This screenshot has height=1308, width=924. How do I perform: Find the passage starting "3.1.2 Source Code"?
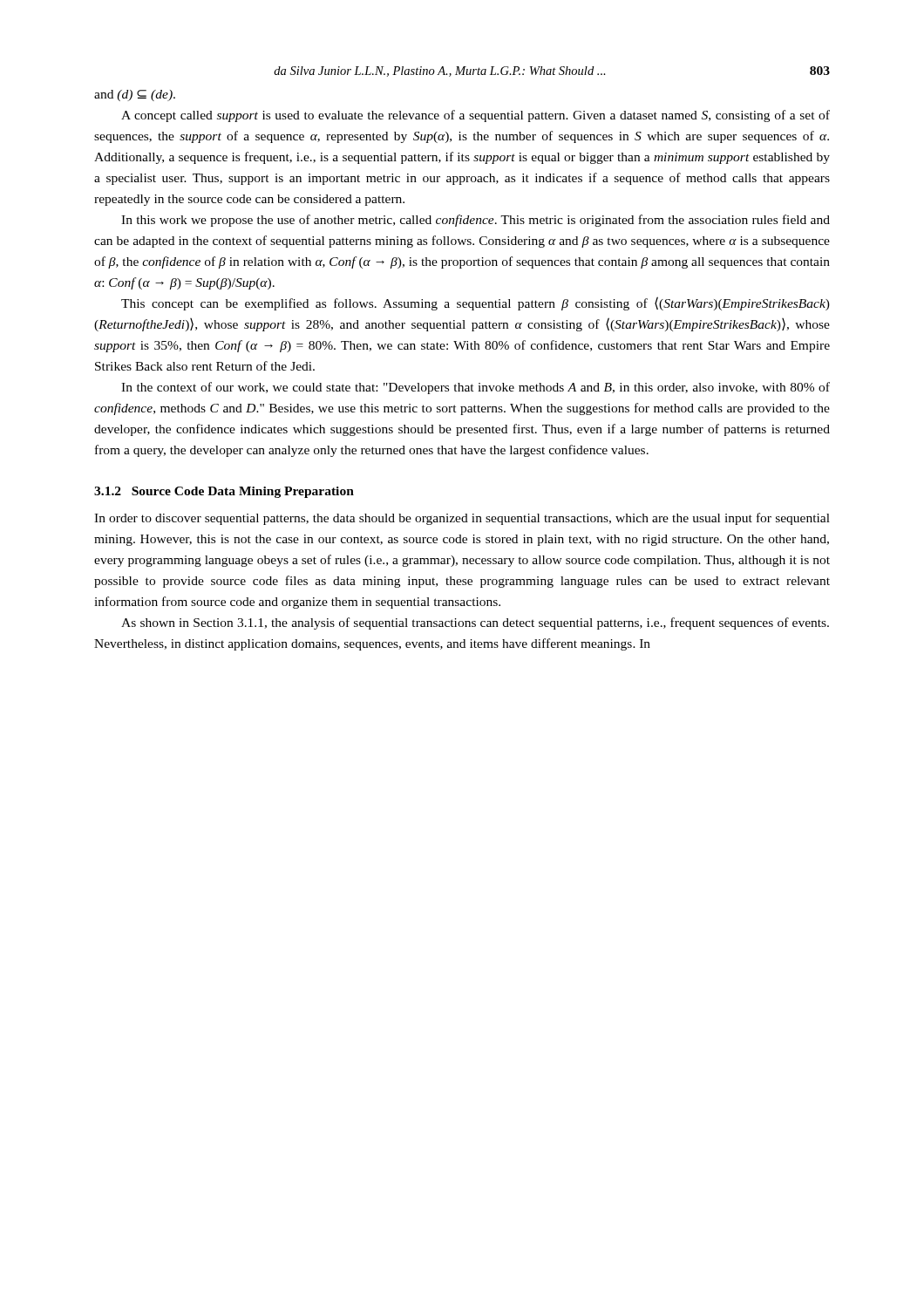224,491
